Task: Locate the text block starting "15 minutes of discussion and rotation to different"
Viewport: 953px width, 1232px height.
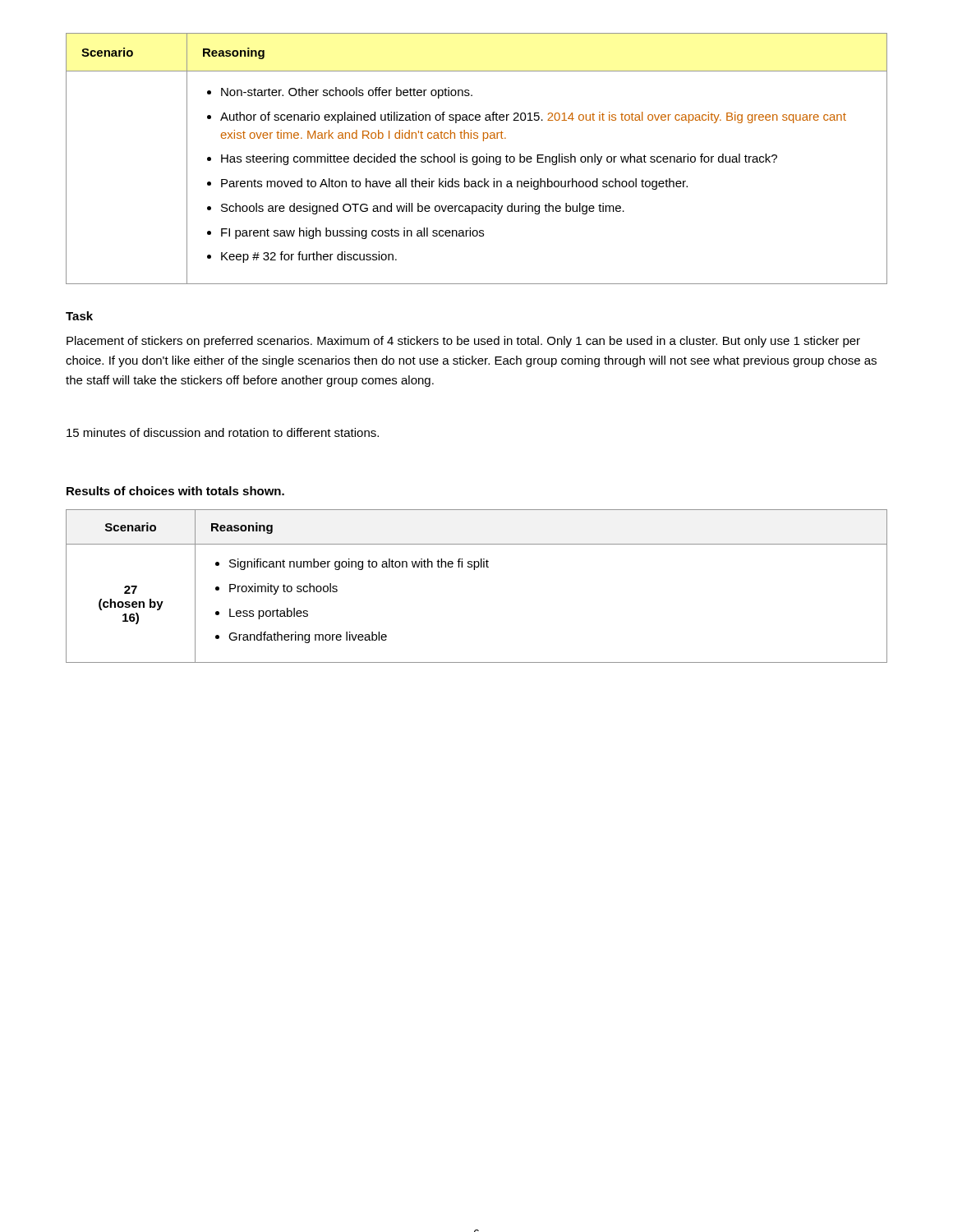Action: click(x=223, y=432)
